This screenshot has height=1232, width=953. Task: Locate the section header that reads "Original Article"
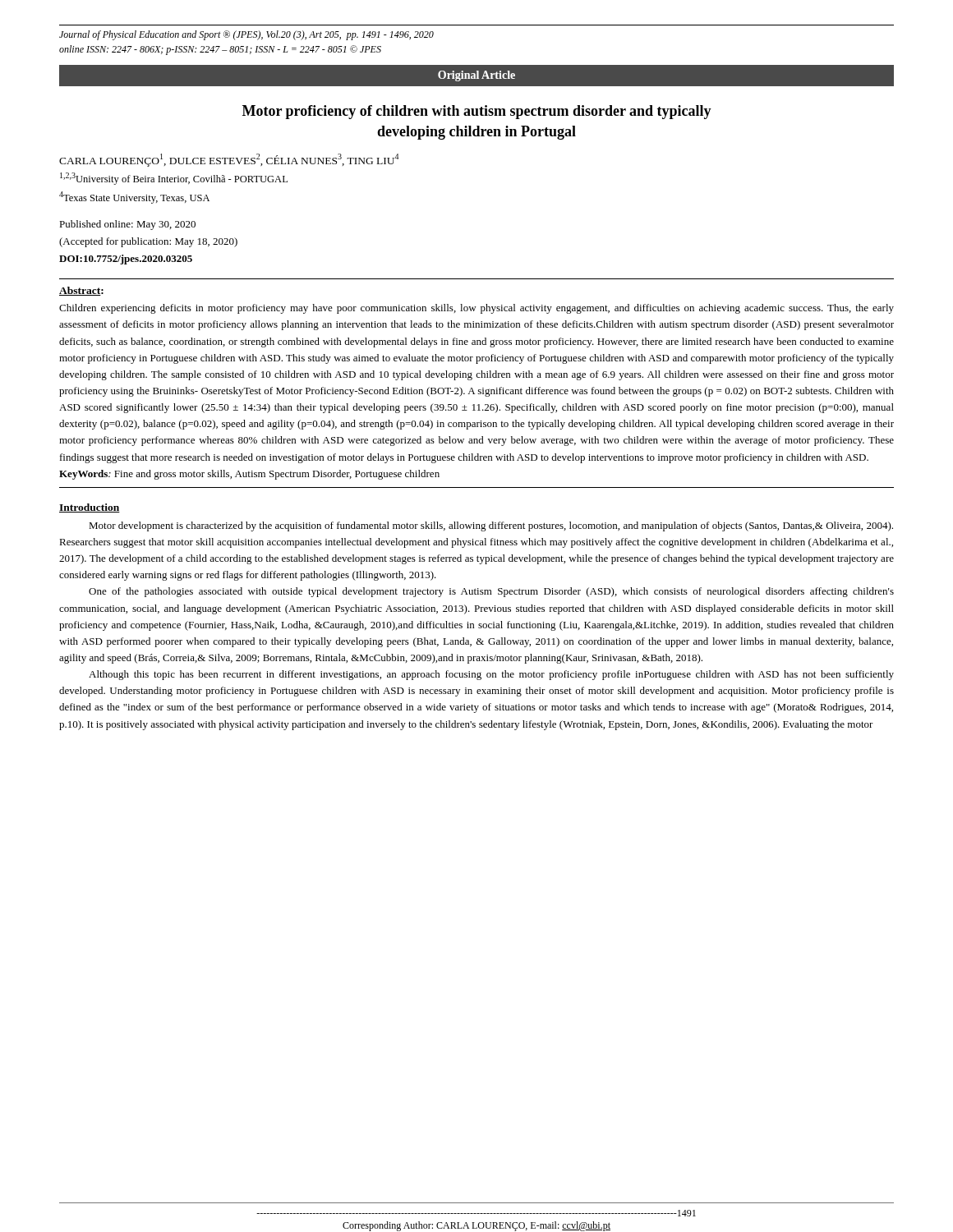[x=476, y=75]
